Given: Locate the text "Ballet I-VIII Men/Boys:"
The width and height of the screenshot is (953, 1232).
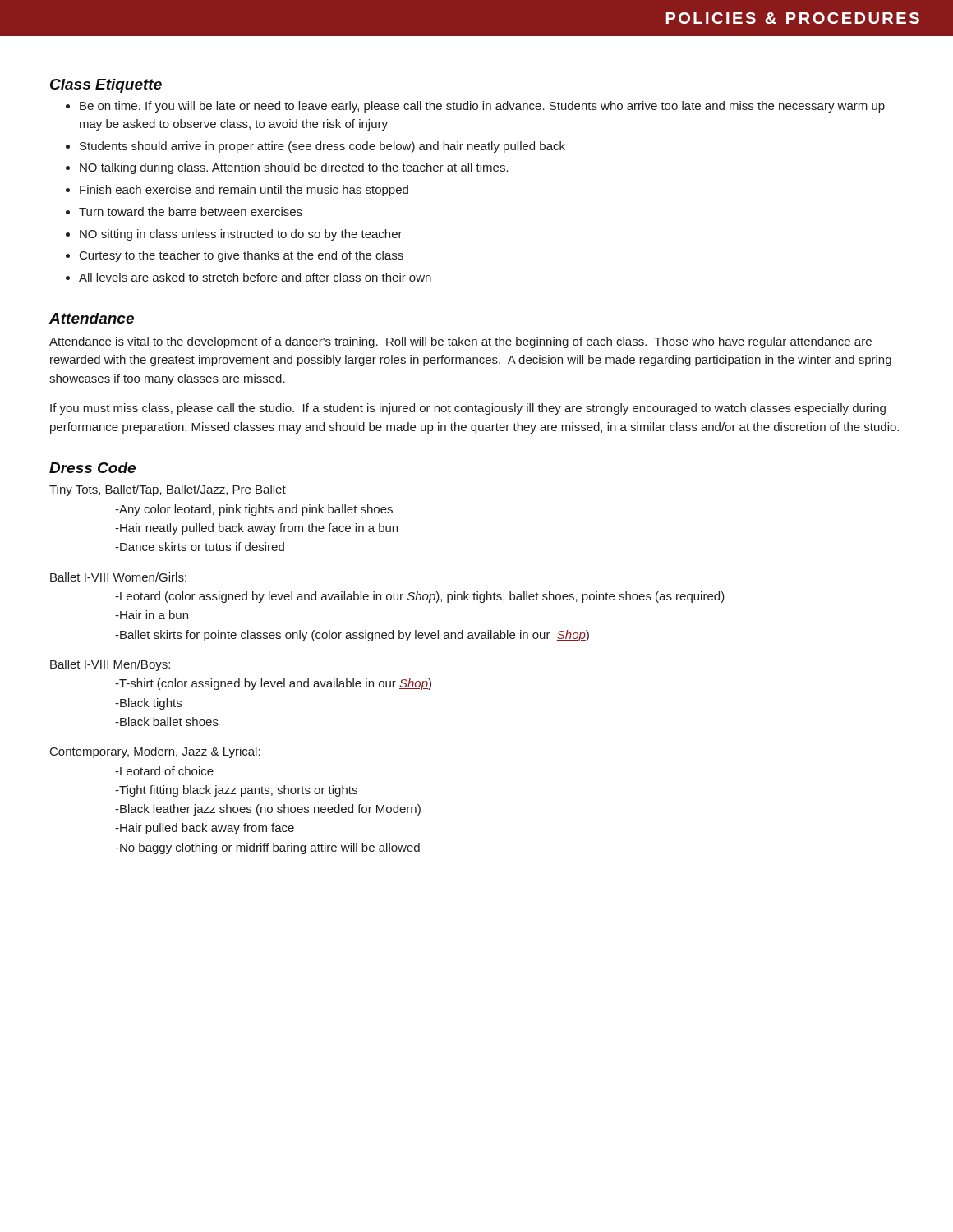Looking at the screenshot, I should point(110,664).
